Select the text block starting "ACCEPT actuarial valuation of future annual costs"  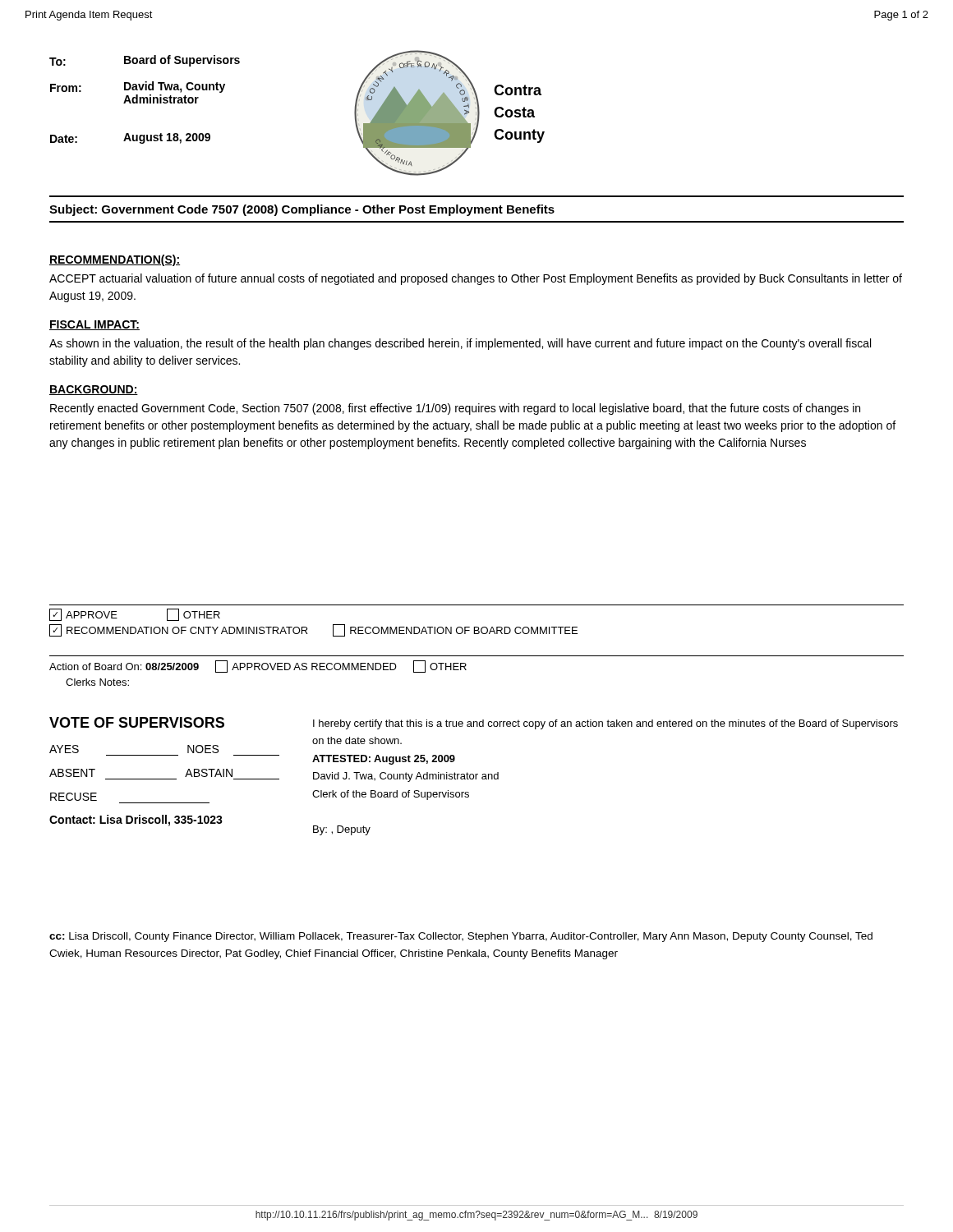(x=476, y=287)
